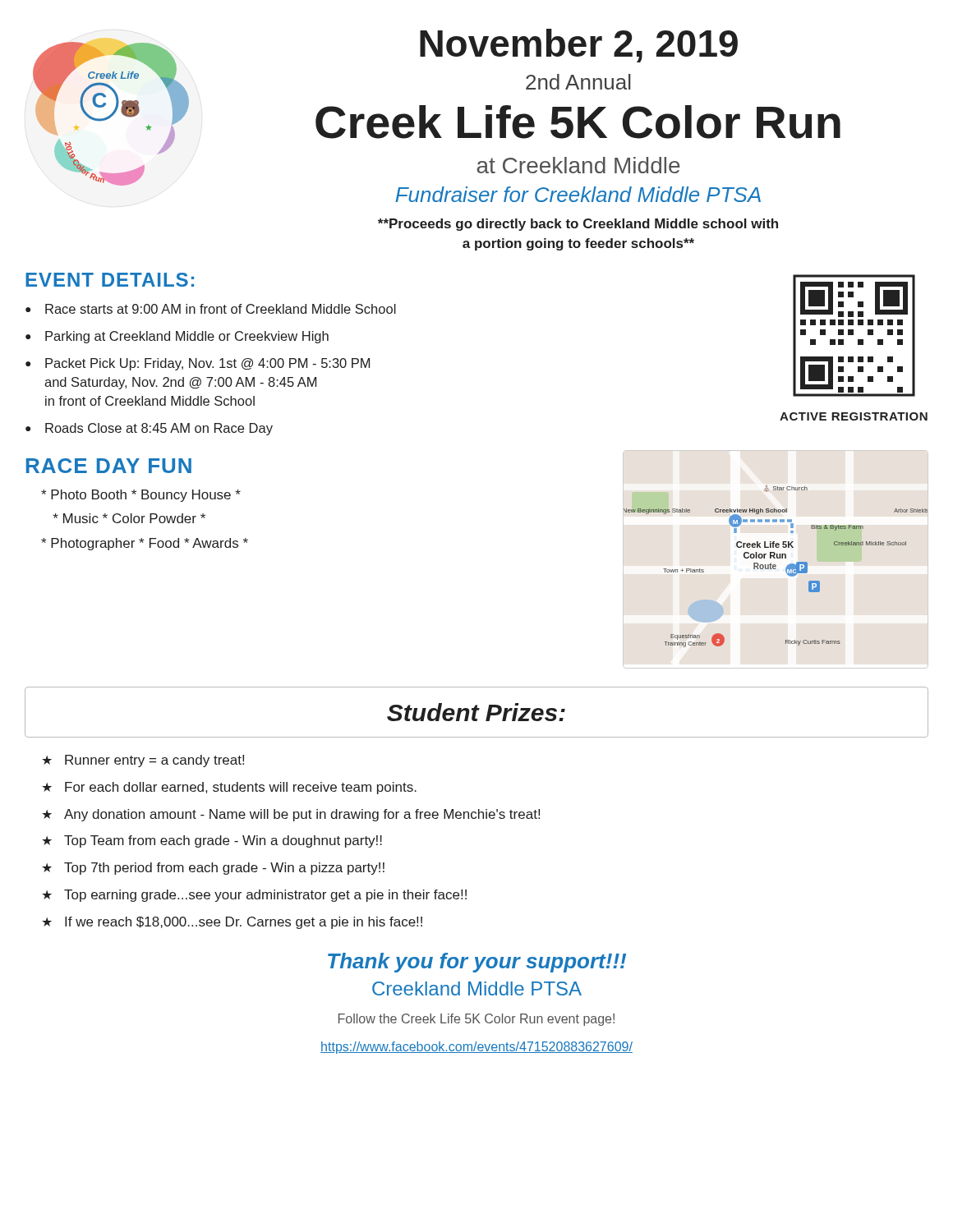Viewport: 953px width, 1232px height.
Task: Click on the block starting "Music * Color Powder *"
Action: 123,519
